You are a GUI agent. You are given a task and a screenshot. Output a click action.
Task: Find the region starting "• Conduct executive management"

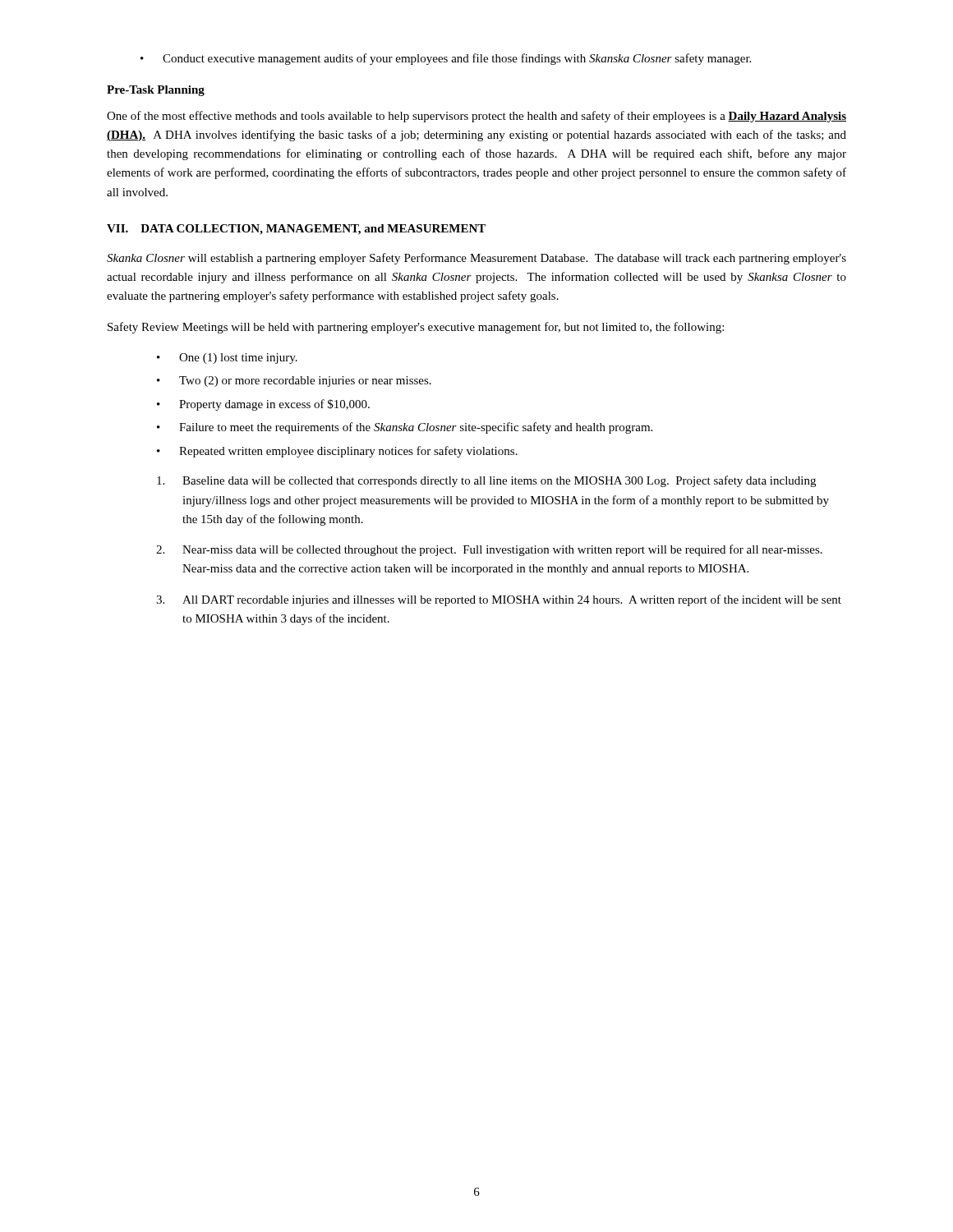click(493, 59)
